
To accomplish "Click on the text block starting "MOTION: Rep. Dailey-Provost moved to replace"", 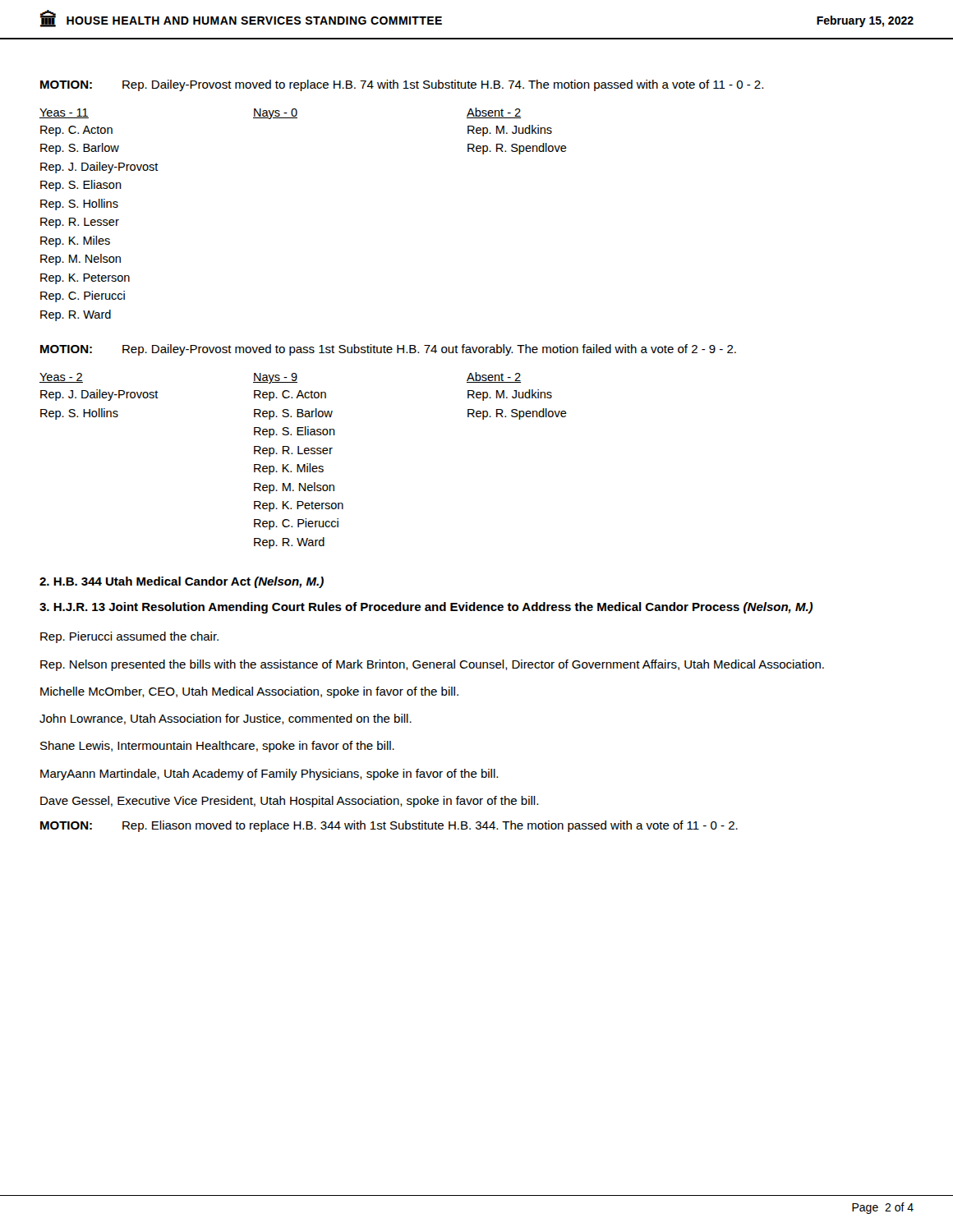I will [x=476, y=84].
